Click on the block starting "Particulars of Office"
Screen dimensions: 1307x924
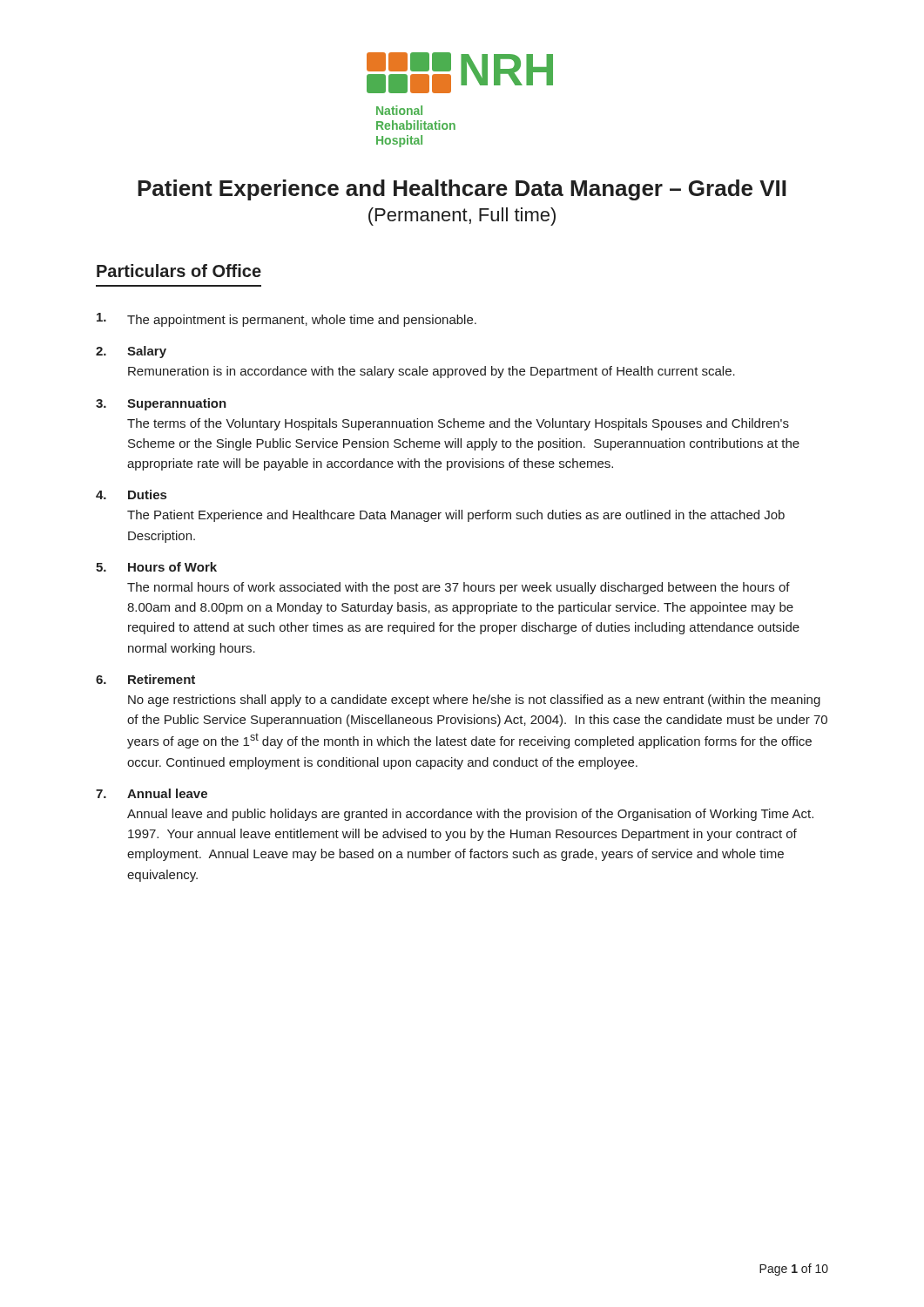[179, 274]
